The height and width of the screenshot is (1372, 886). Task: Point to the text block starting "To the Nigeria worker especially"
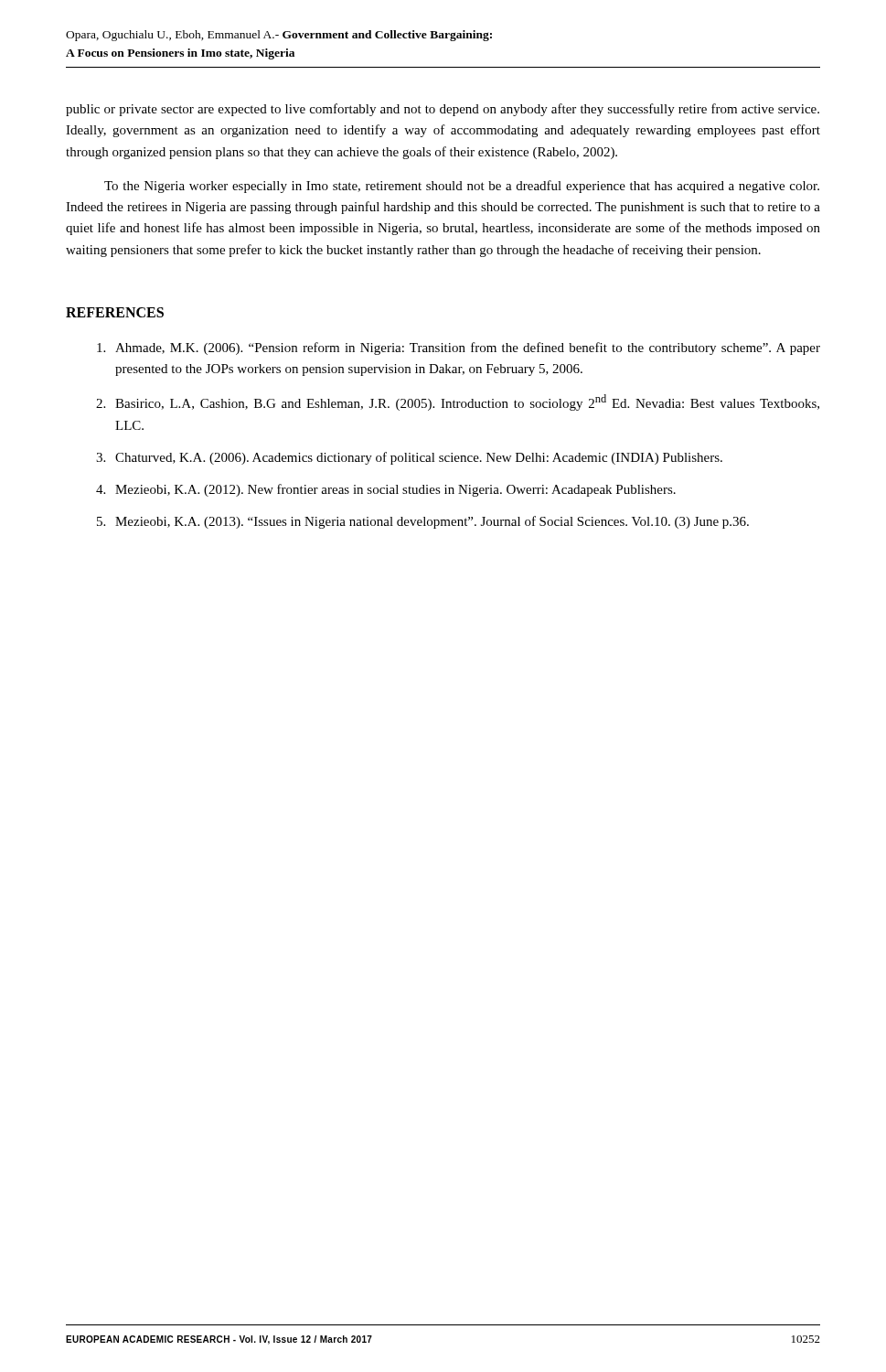[443, 218]
